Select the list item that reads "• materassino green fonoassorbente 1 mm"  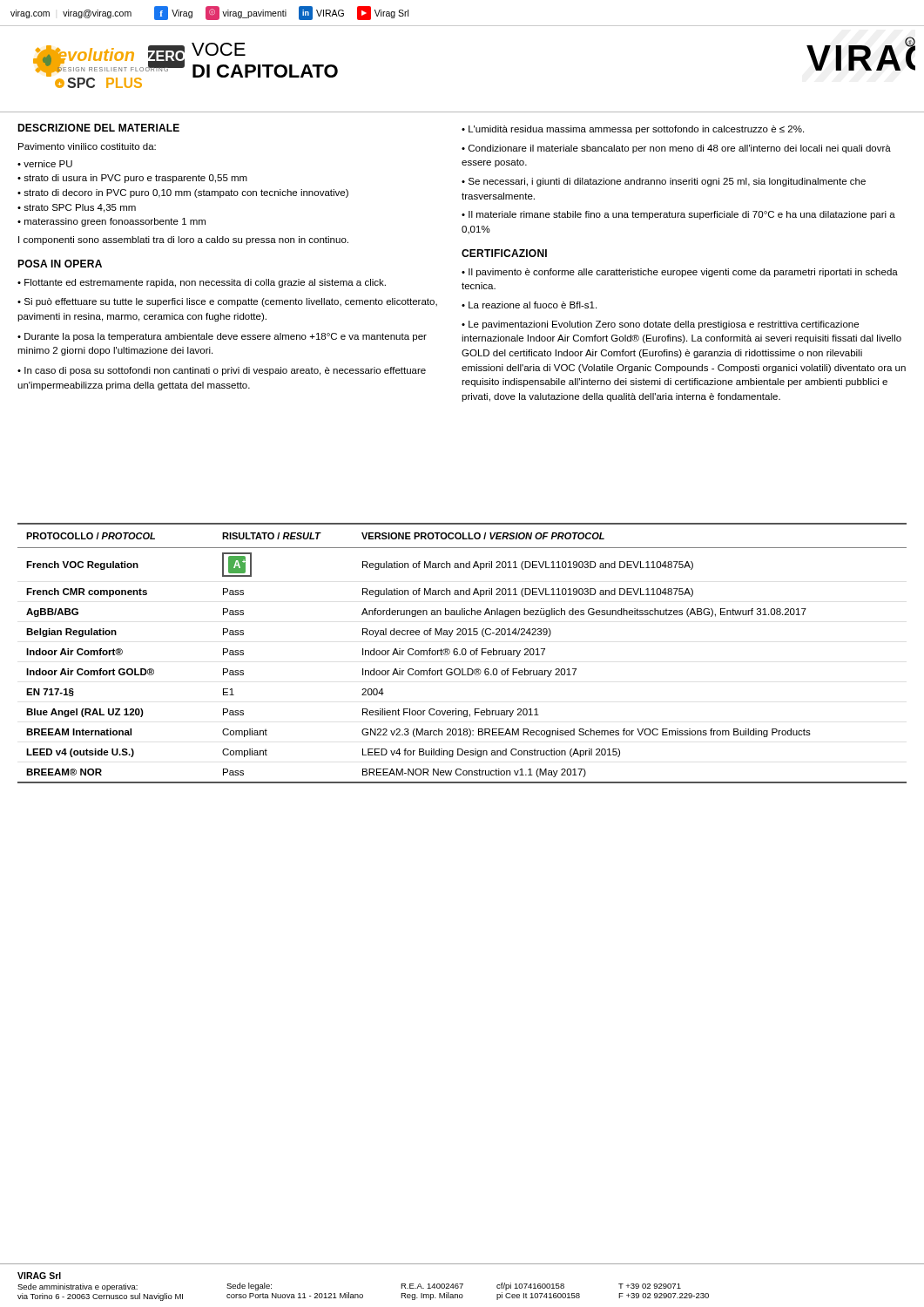click(x=112, y=222)
